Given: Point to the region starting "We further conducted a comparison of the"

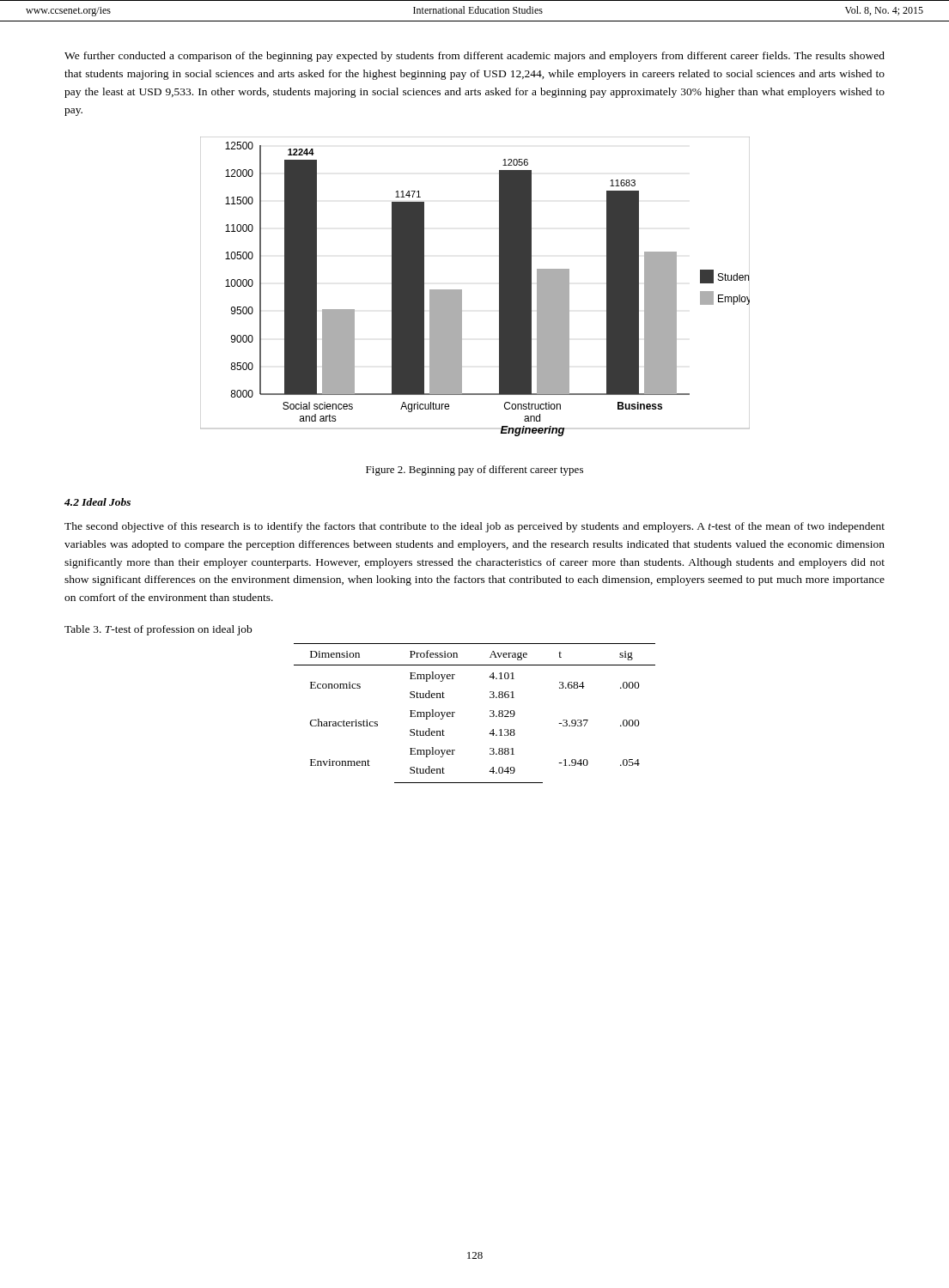Looking at the screenshot, I should 474,82.
